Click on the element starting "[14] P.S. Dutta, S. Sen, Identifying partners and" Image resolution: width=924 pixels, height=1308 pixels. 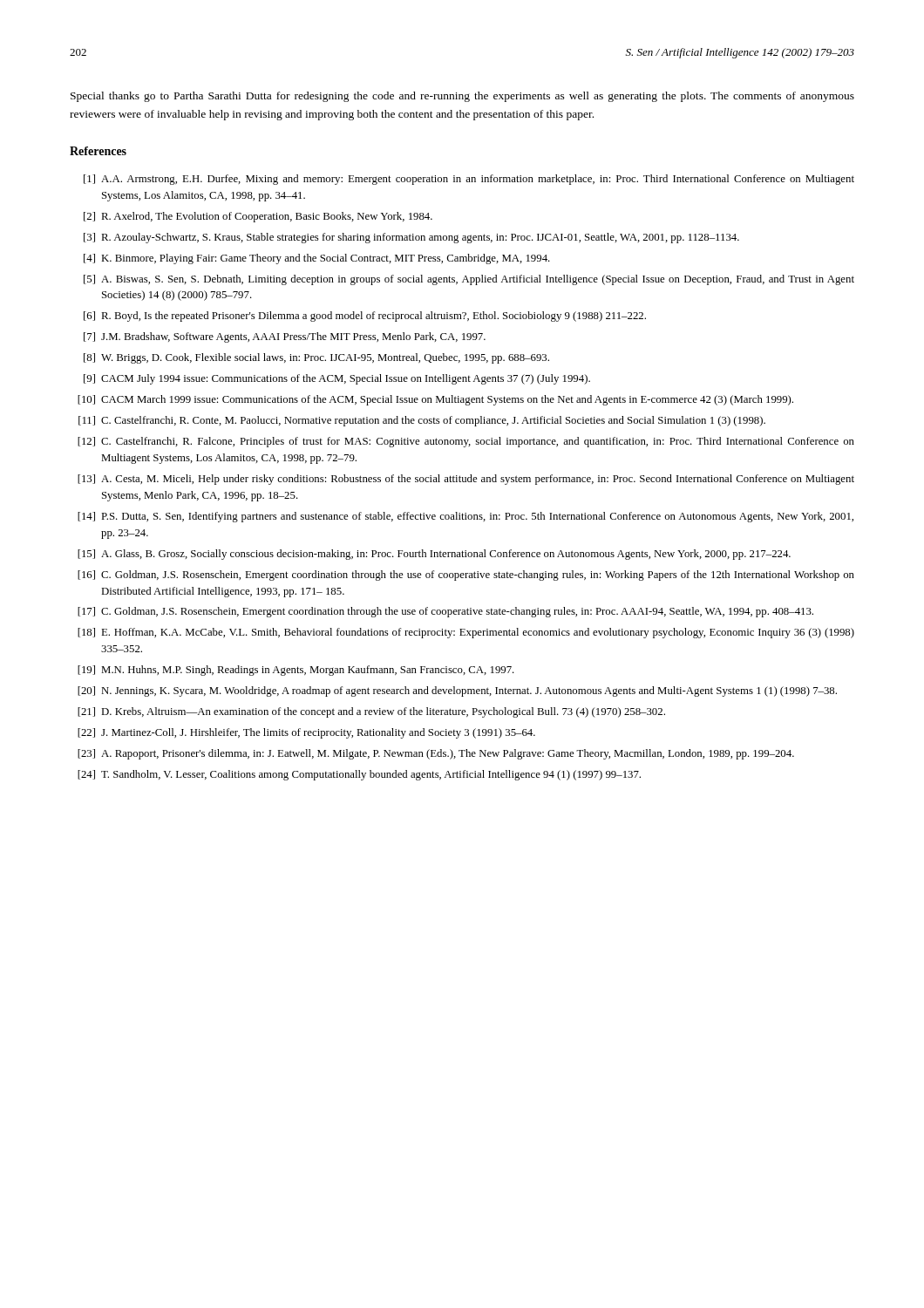point(462,525)
